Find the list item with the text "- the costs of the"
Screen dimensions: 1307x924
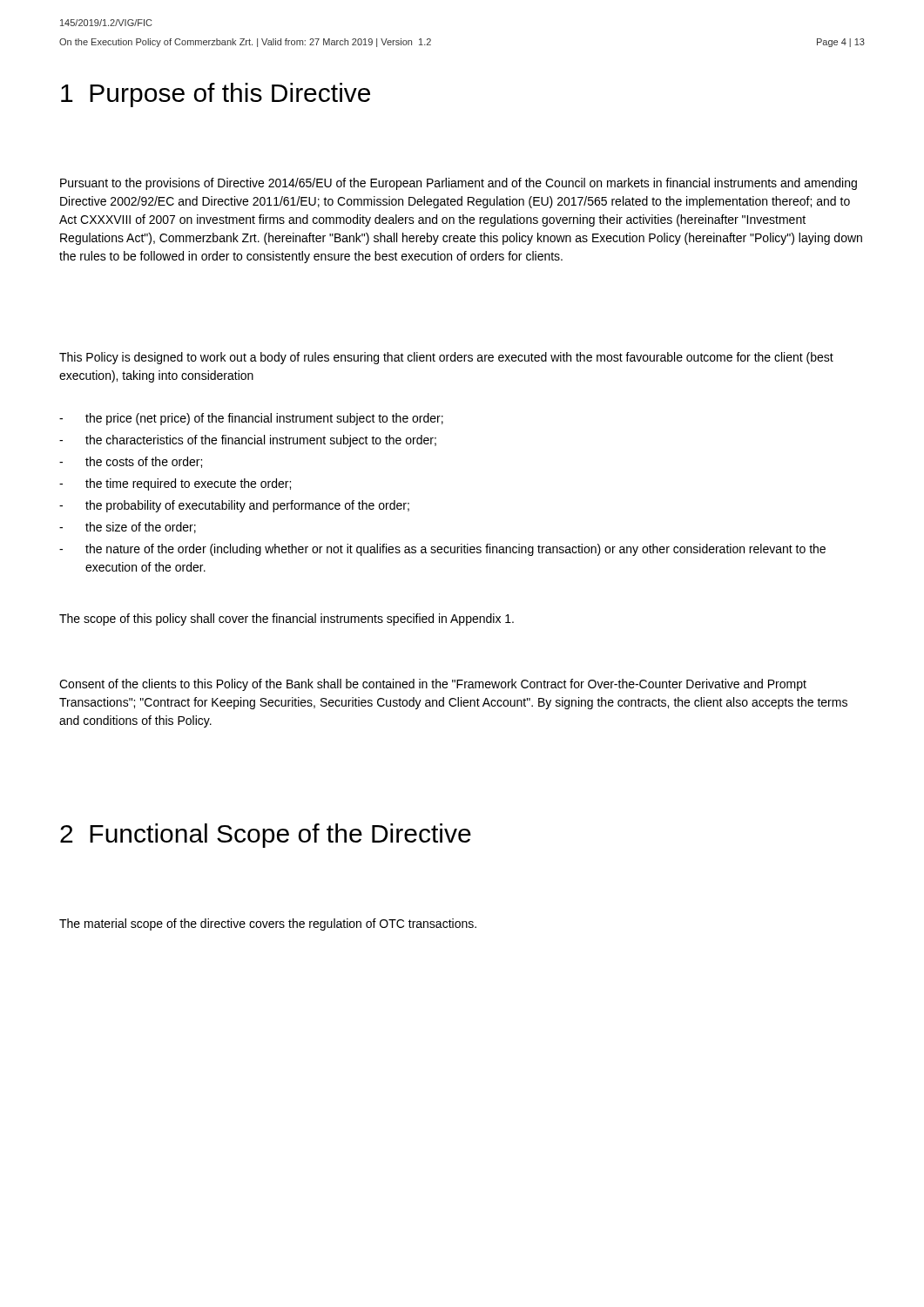click(x=131, y=462)
